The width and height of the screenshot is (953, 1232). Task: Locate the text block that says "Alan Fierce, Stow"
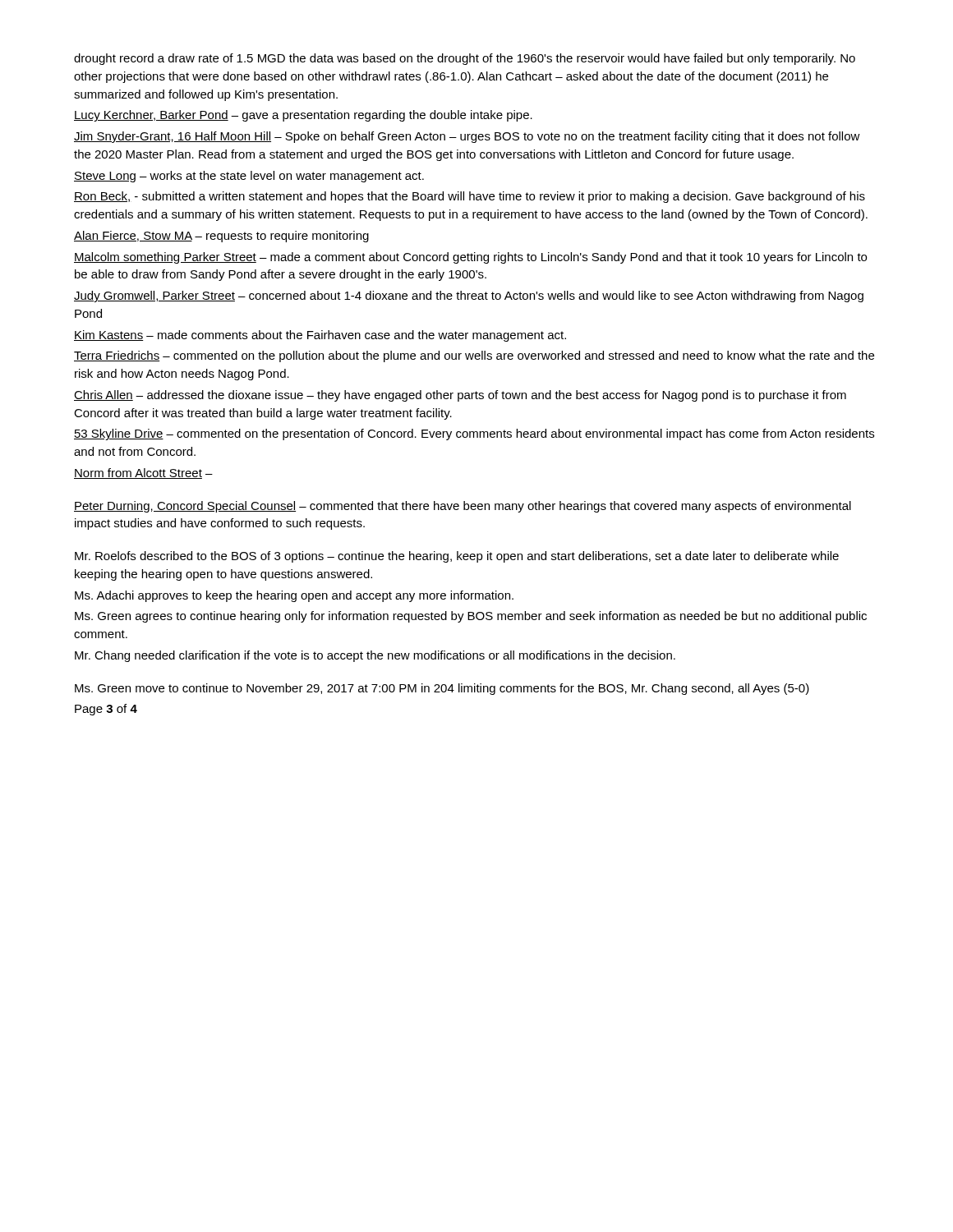221,237
